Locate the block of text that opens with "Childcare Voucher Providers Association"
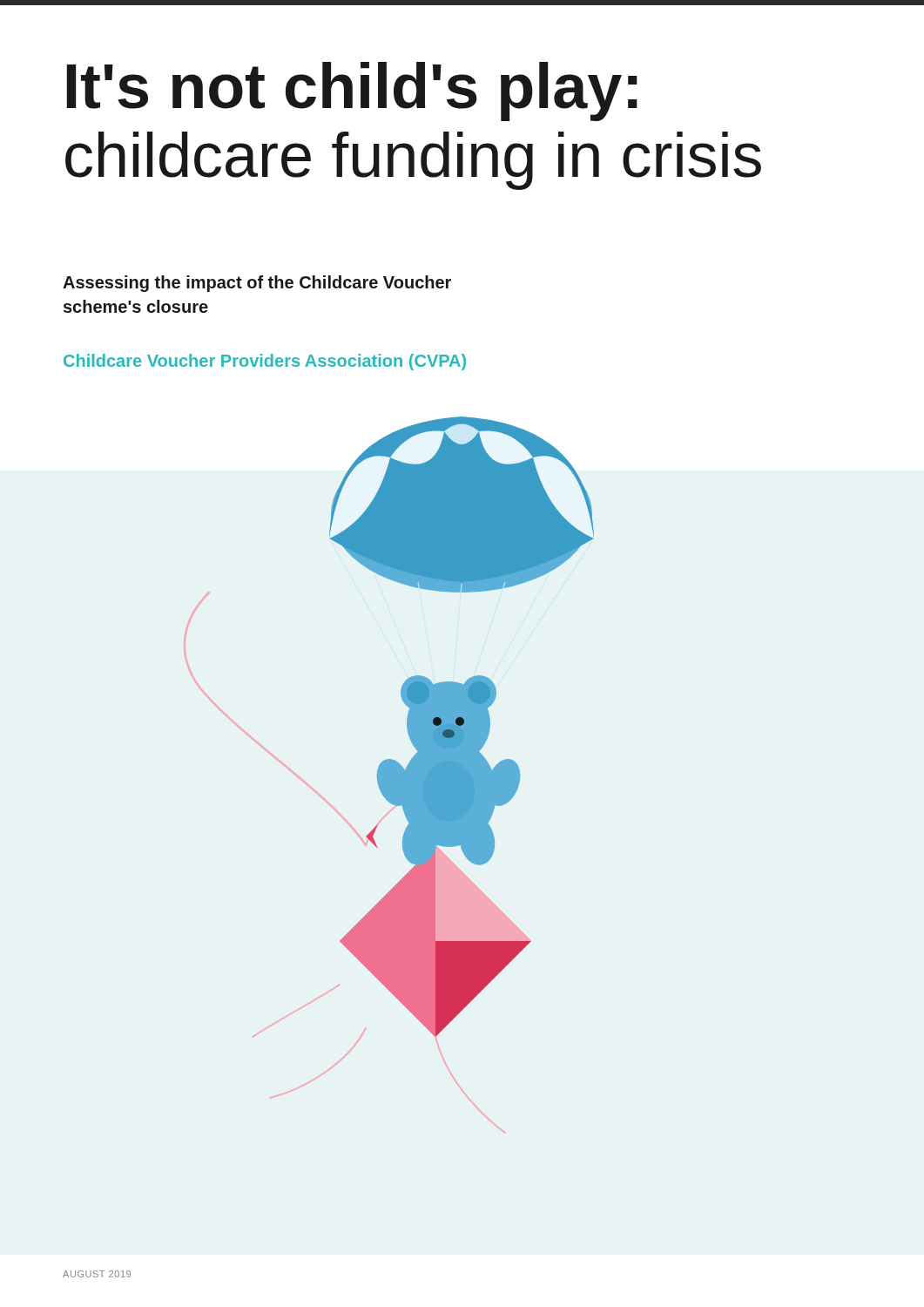Image resolution: width=924 pixels, height=1307 pixels. [265, 361]
